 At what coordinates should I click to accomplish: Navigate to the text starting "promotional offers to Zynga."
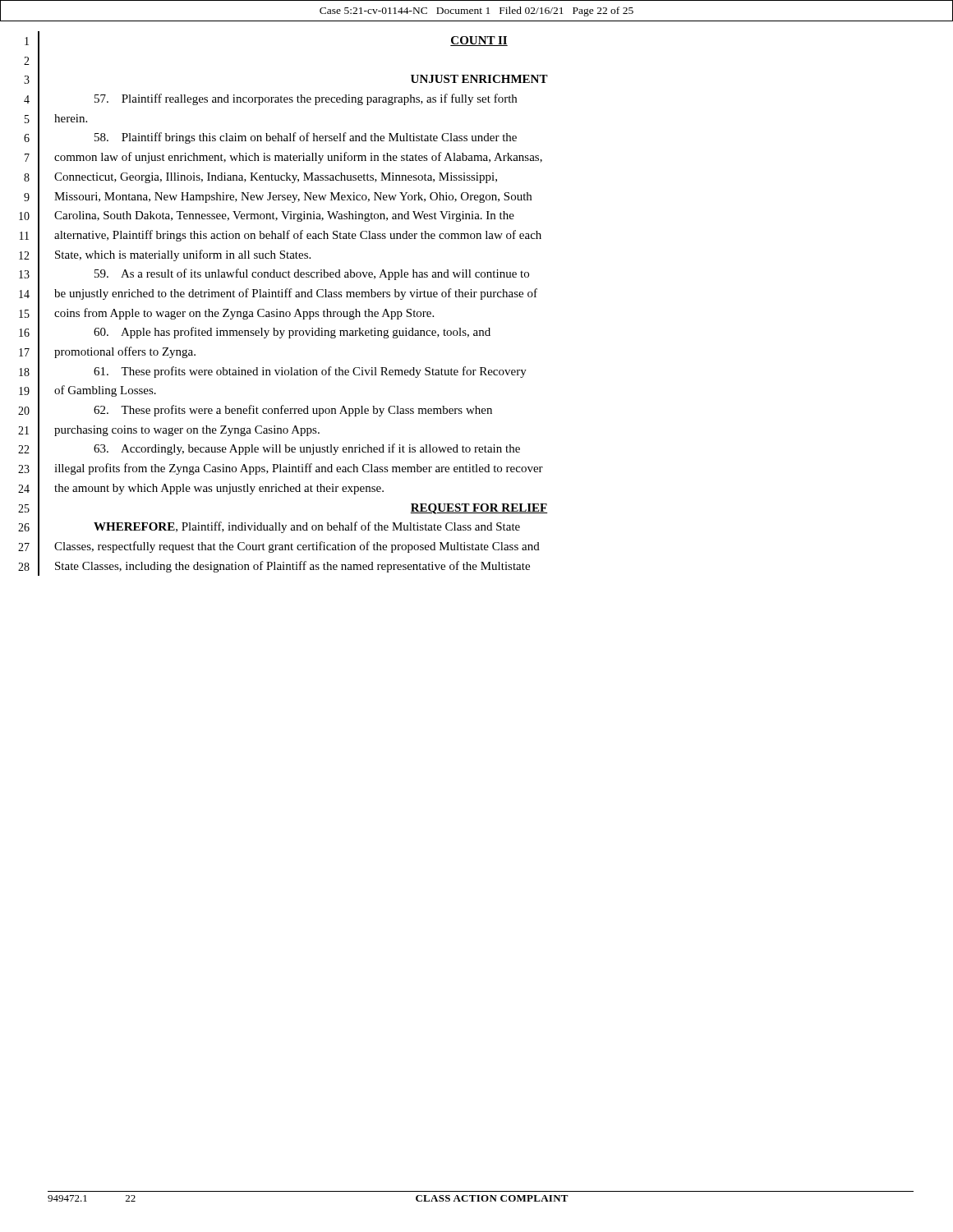coord(125,352)
